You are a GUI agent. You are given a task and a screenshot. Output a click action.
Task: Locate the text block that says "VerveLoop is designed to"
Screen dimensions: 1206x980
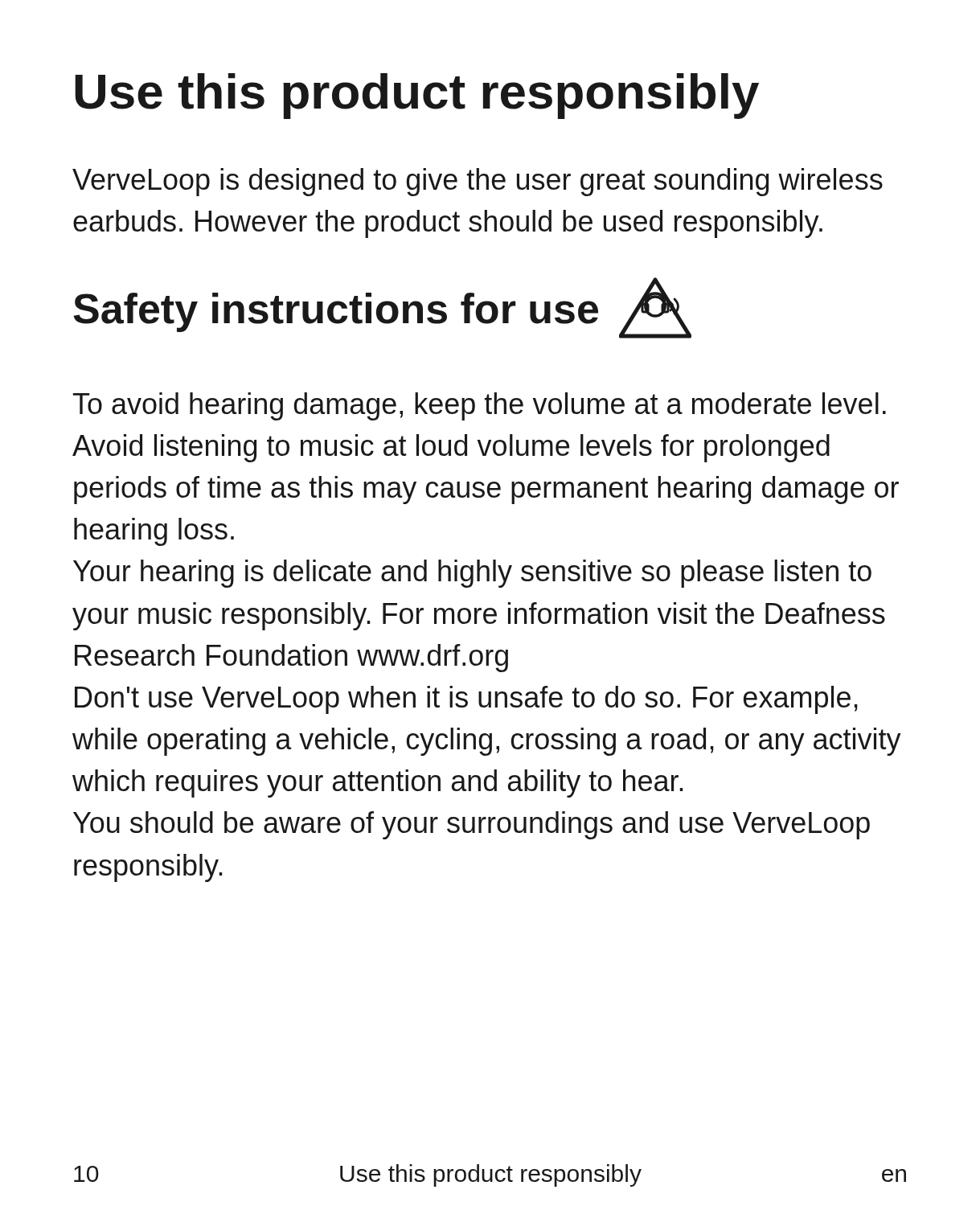pyautogui.click(x=478, y=201)
